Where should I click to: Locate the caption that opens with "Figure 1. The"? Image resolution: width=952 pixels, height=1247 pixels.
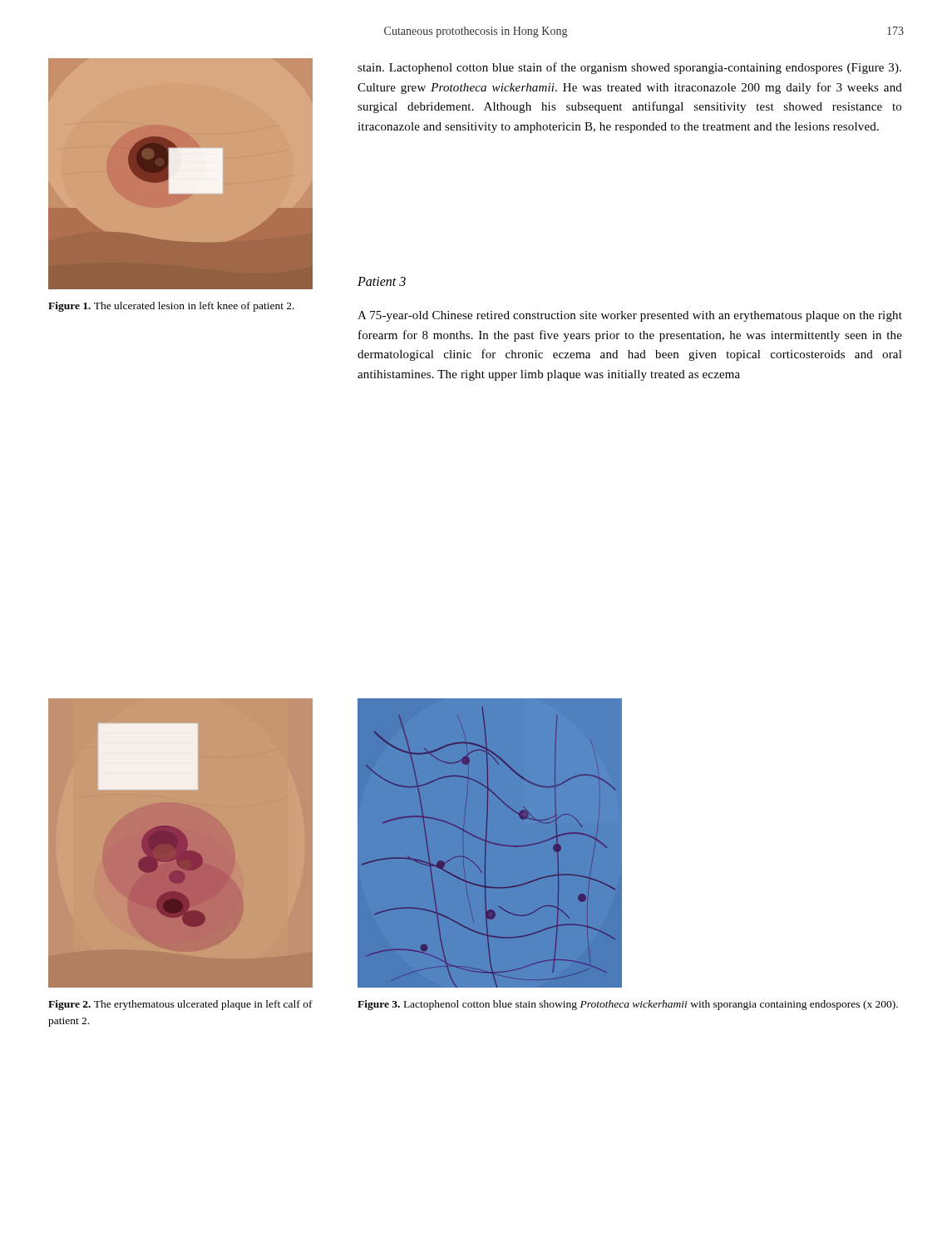(171, 306)
